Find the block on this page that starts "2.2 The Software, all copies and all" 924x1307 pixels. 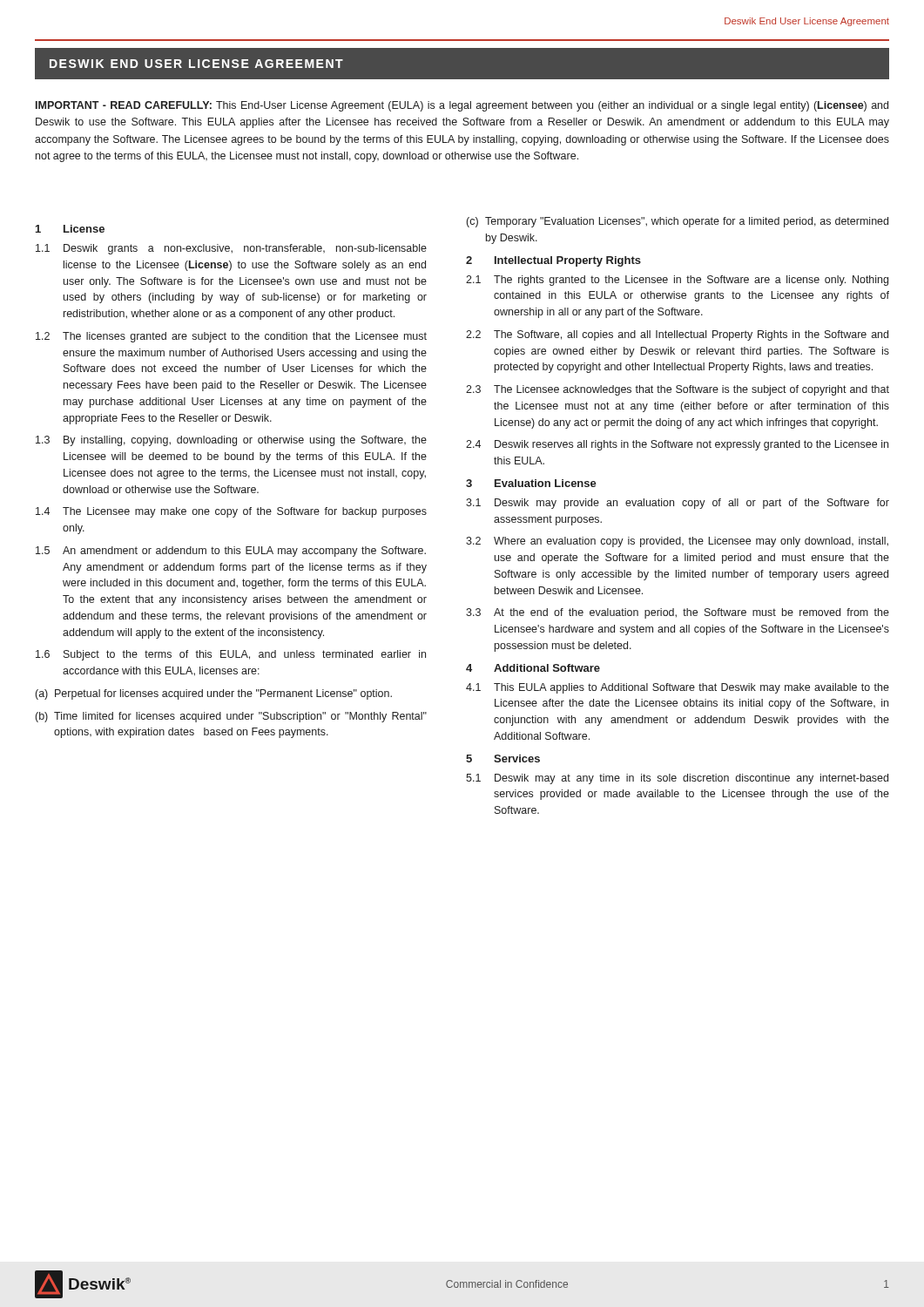pyautogui.click(x=678, y=351)
